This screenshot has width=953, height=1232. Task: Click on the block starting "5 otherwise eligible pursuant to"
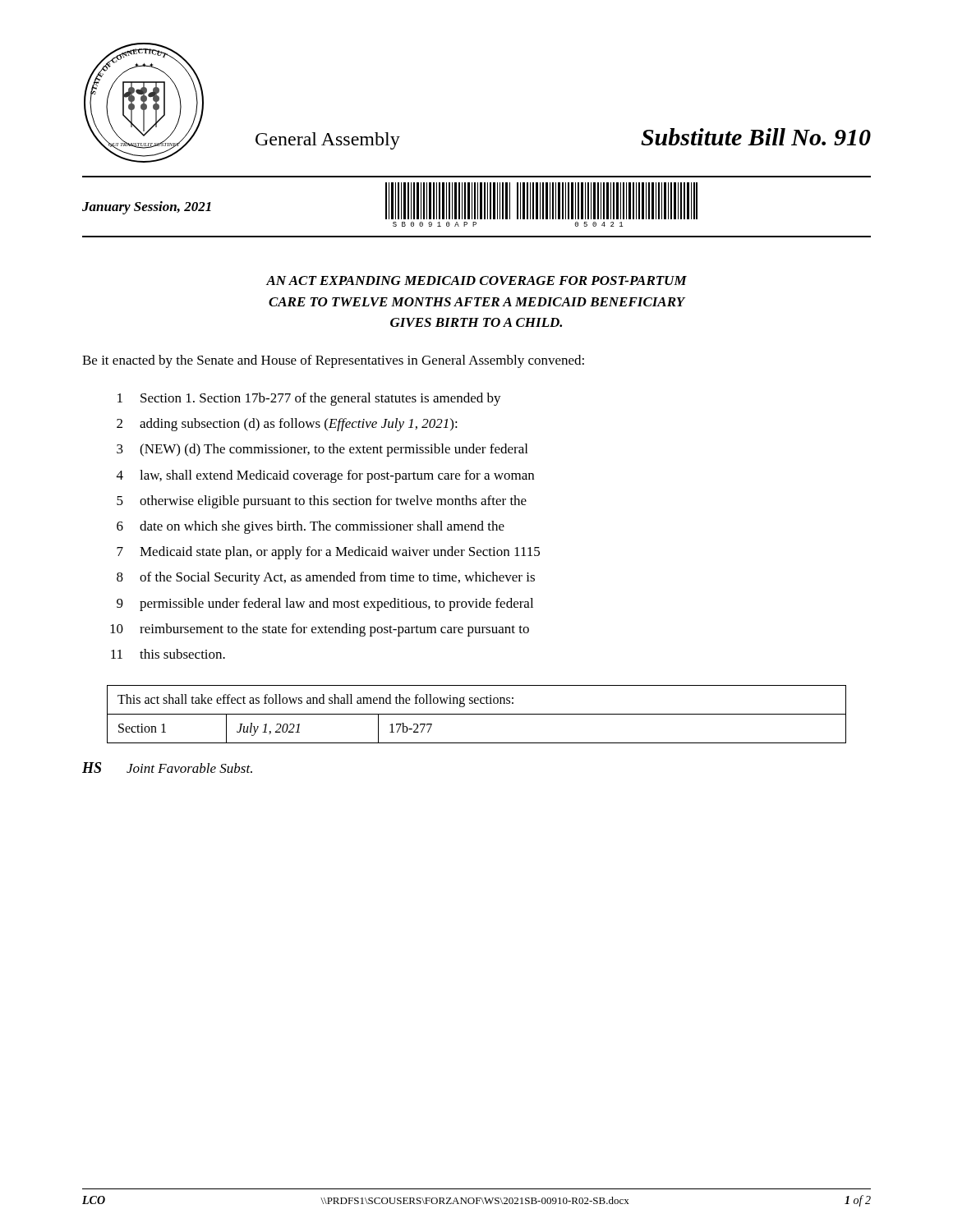pyautogui.click(x=476, y=500)
